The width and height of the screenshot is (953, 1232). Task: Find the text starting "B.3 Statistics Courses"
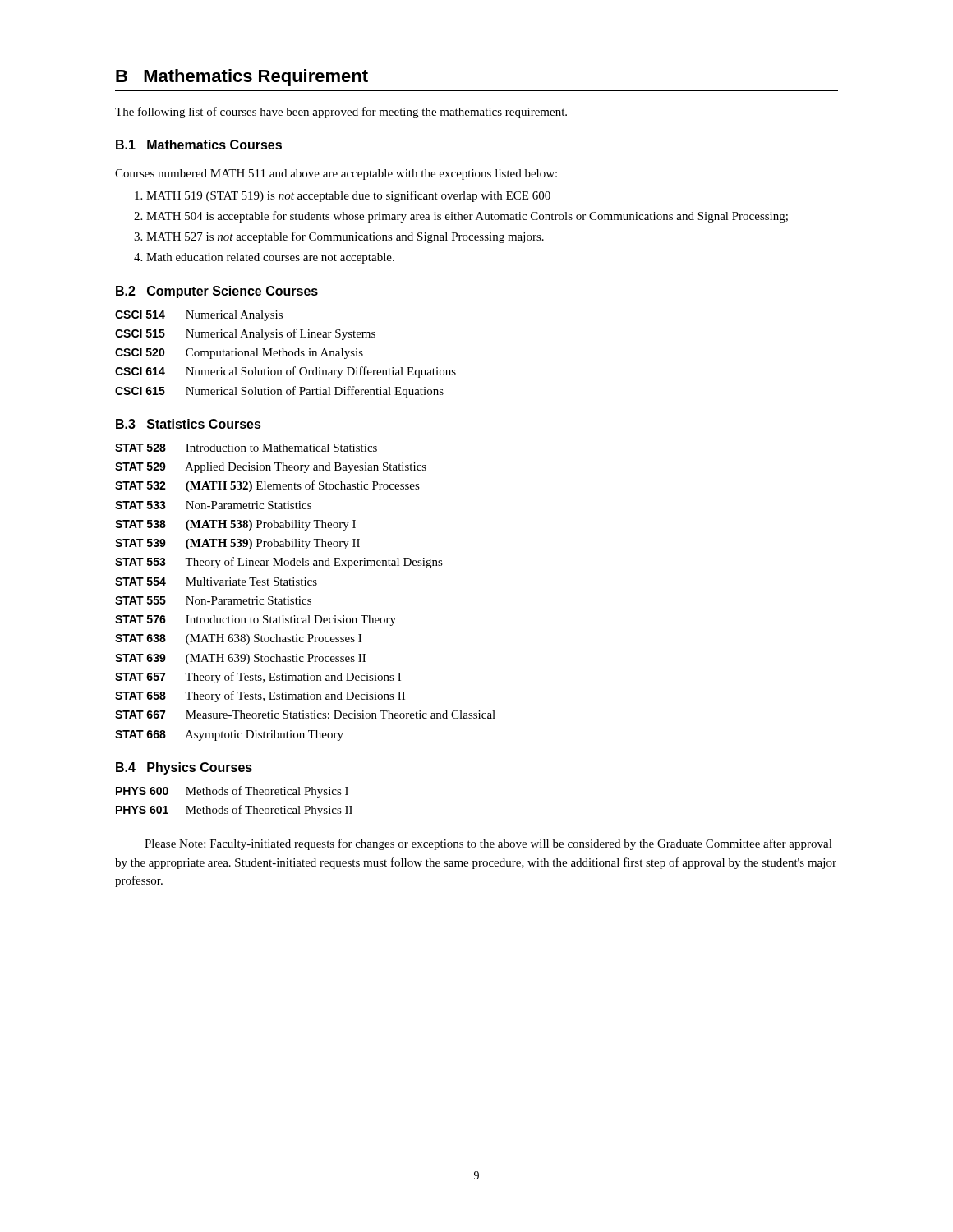[x=189, y=424]
